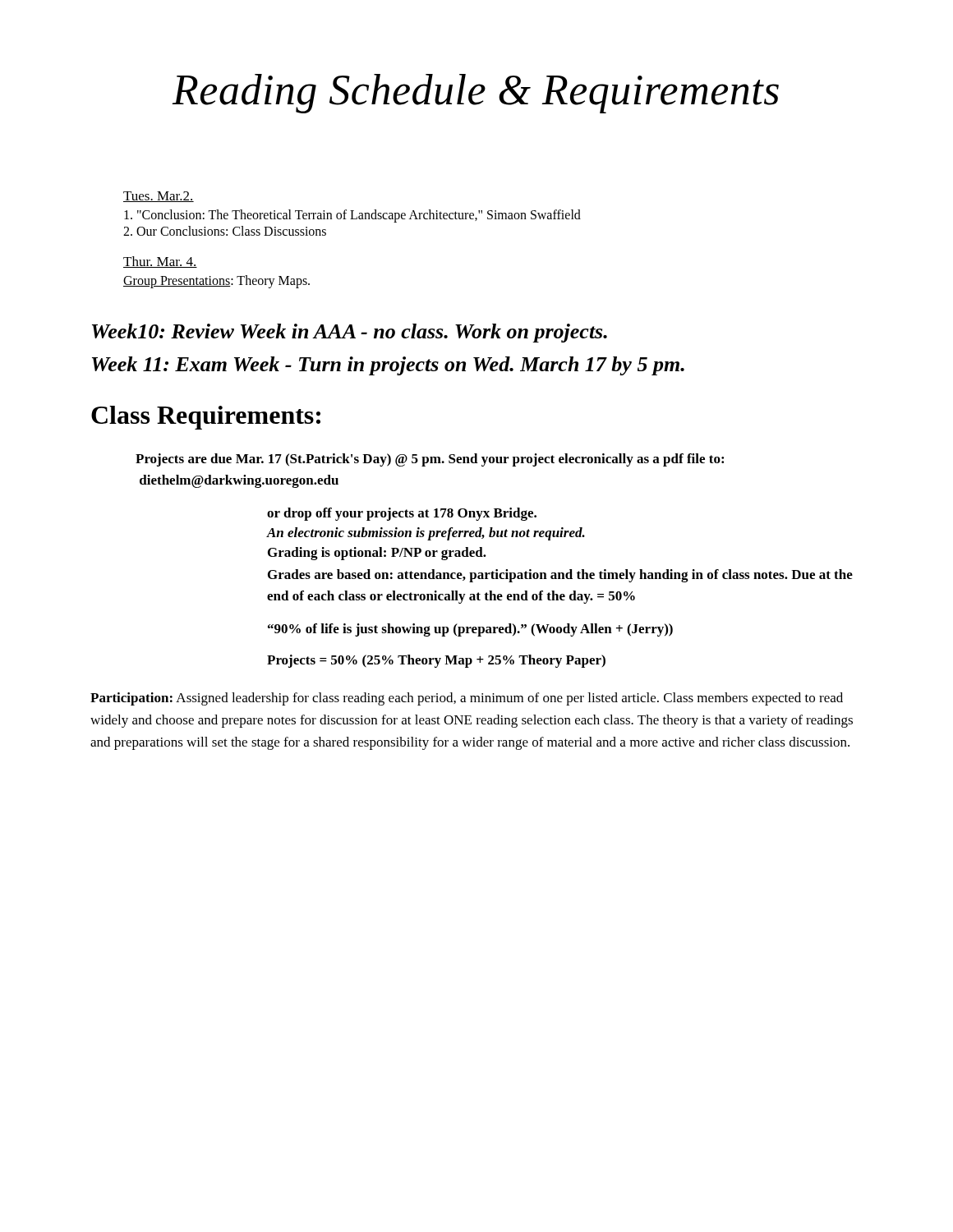Select the list item containing "2. Our Conclusions:"
Viewport: 953px width, 1232px height.
coord(225,231)
